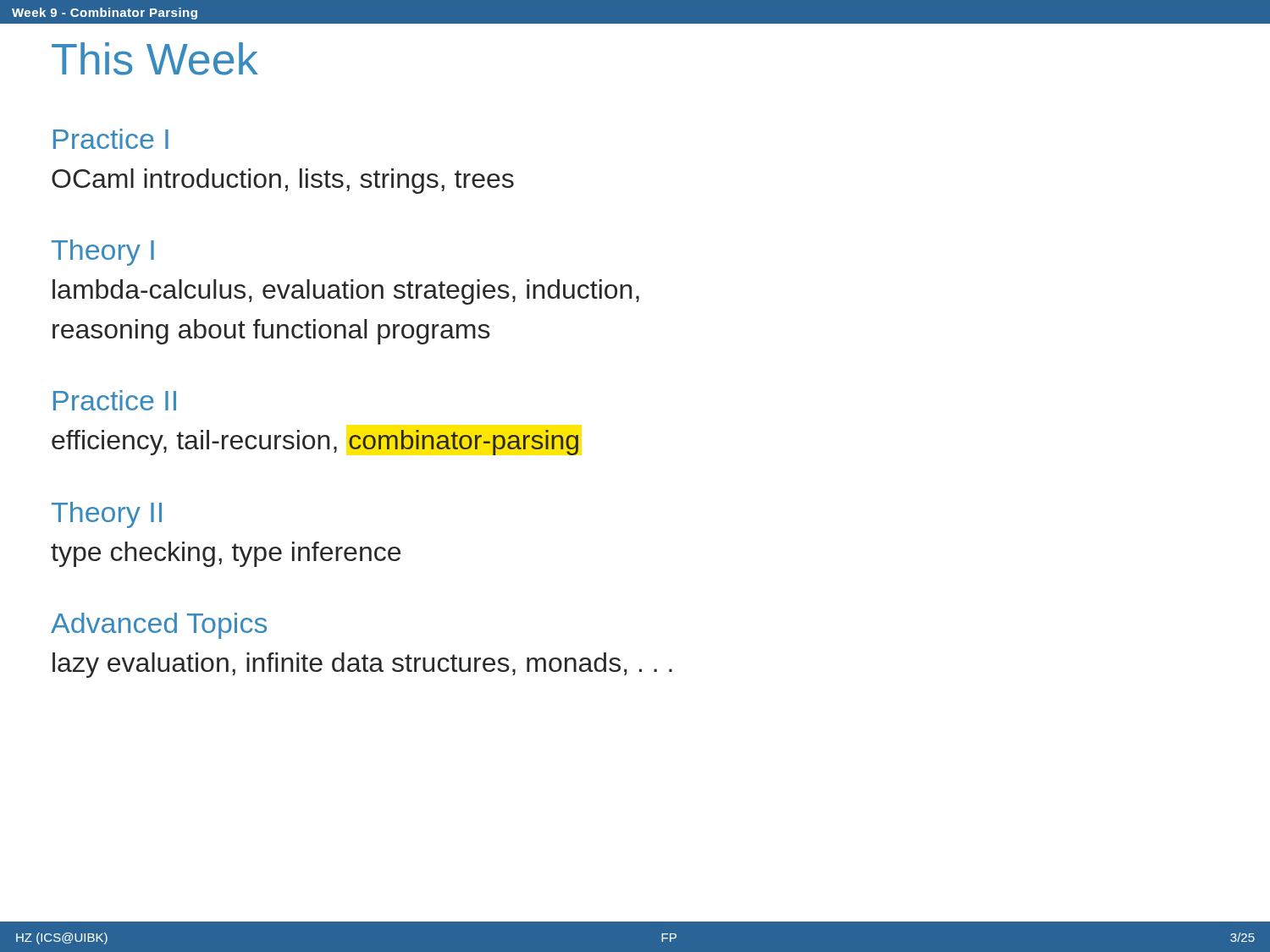Find the text block with the text "lazy evaluation, infinite data structures,"
The height and width of the screenshot is (952, 1270).
click(363, 663)
